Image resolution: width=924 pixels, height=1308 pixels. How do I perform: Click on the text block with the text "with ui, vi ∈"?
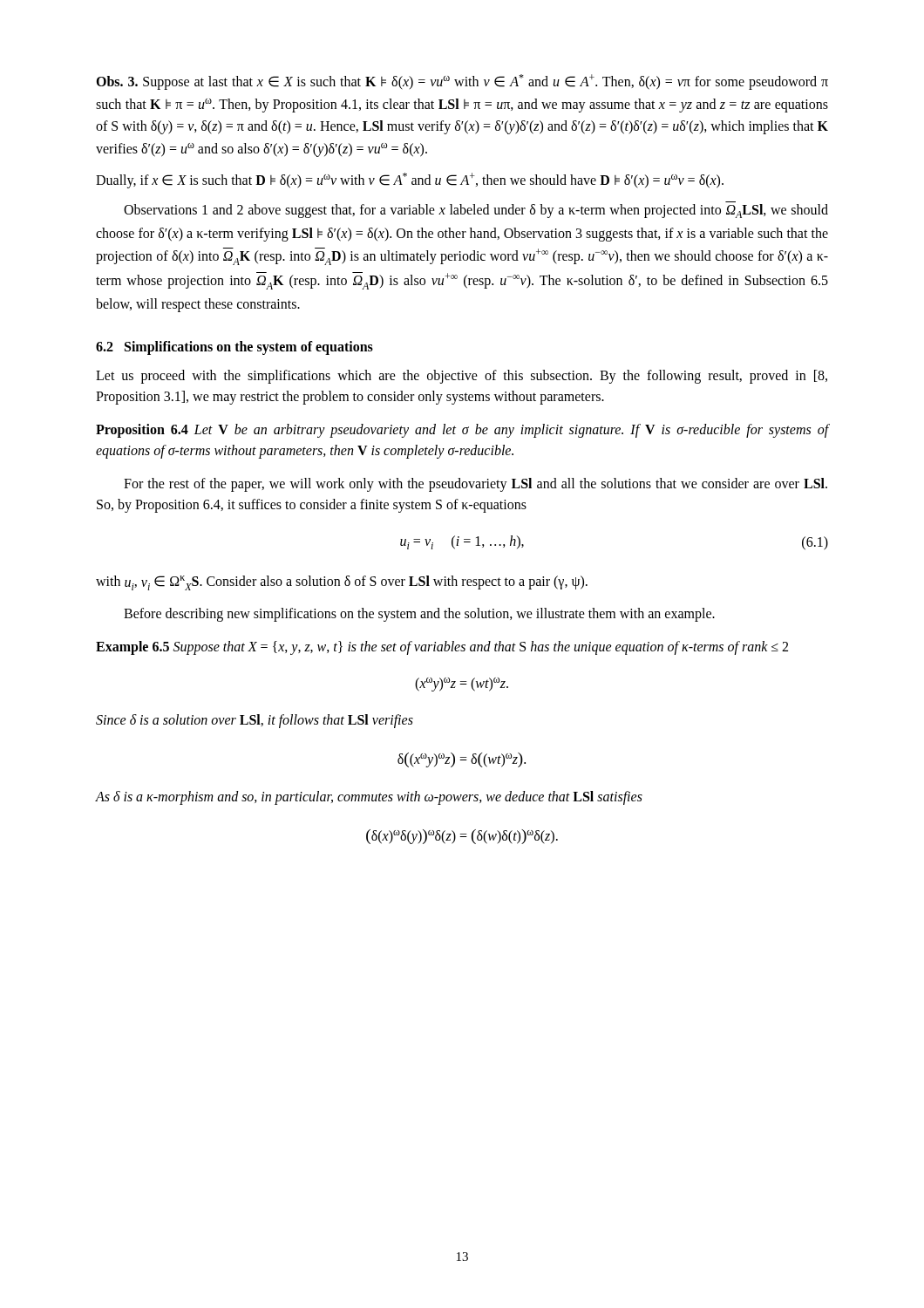[x=462, y=582]
